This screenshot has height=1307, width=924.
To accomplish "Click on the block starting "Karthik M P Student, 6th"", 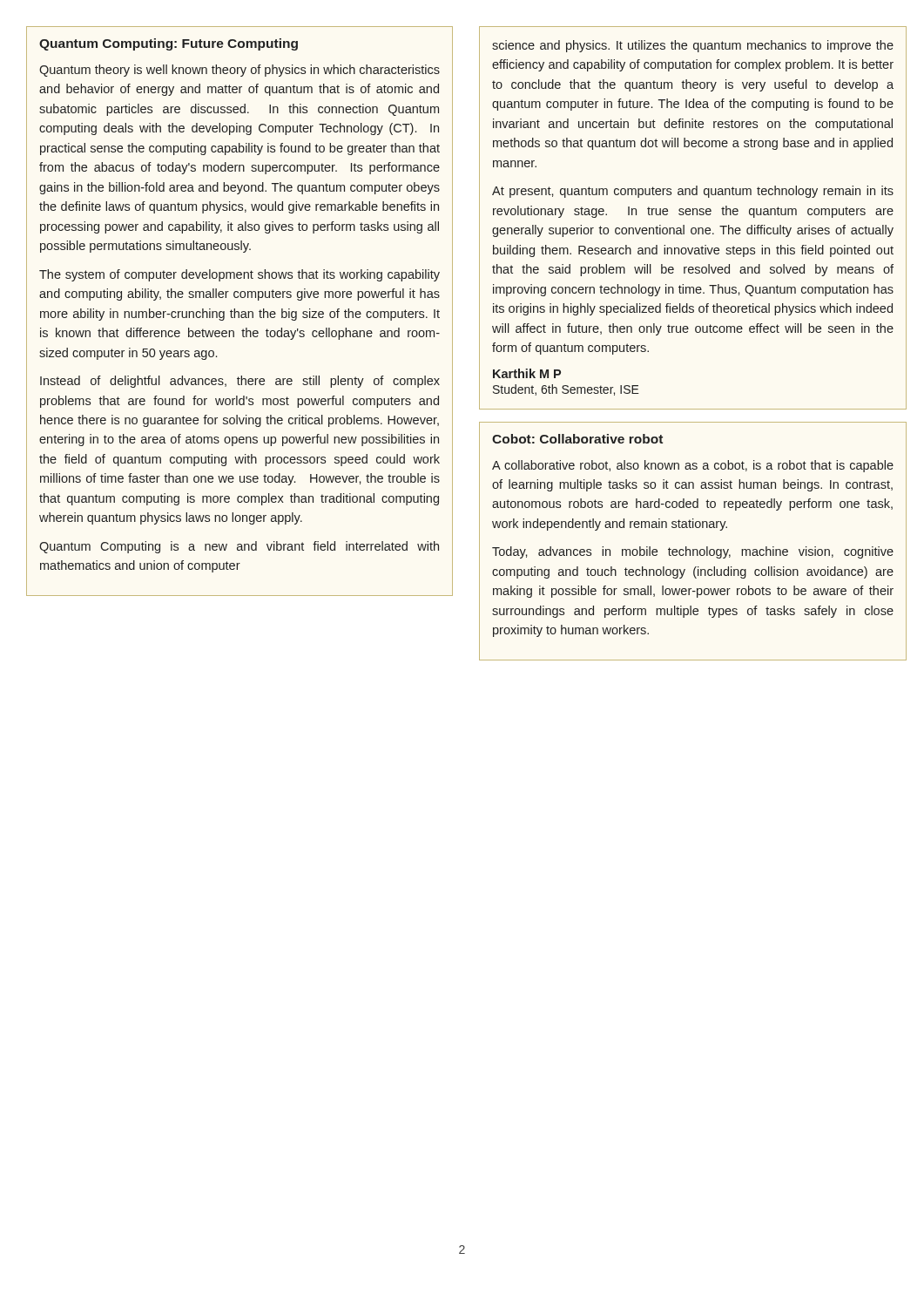I will [x=527, y=373].
